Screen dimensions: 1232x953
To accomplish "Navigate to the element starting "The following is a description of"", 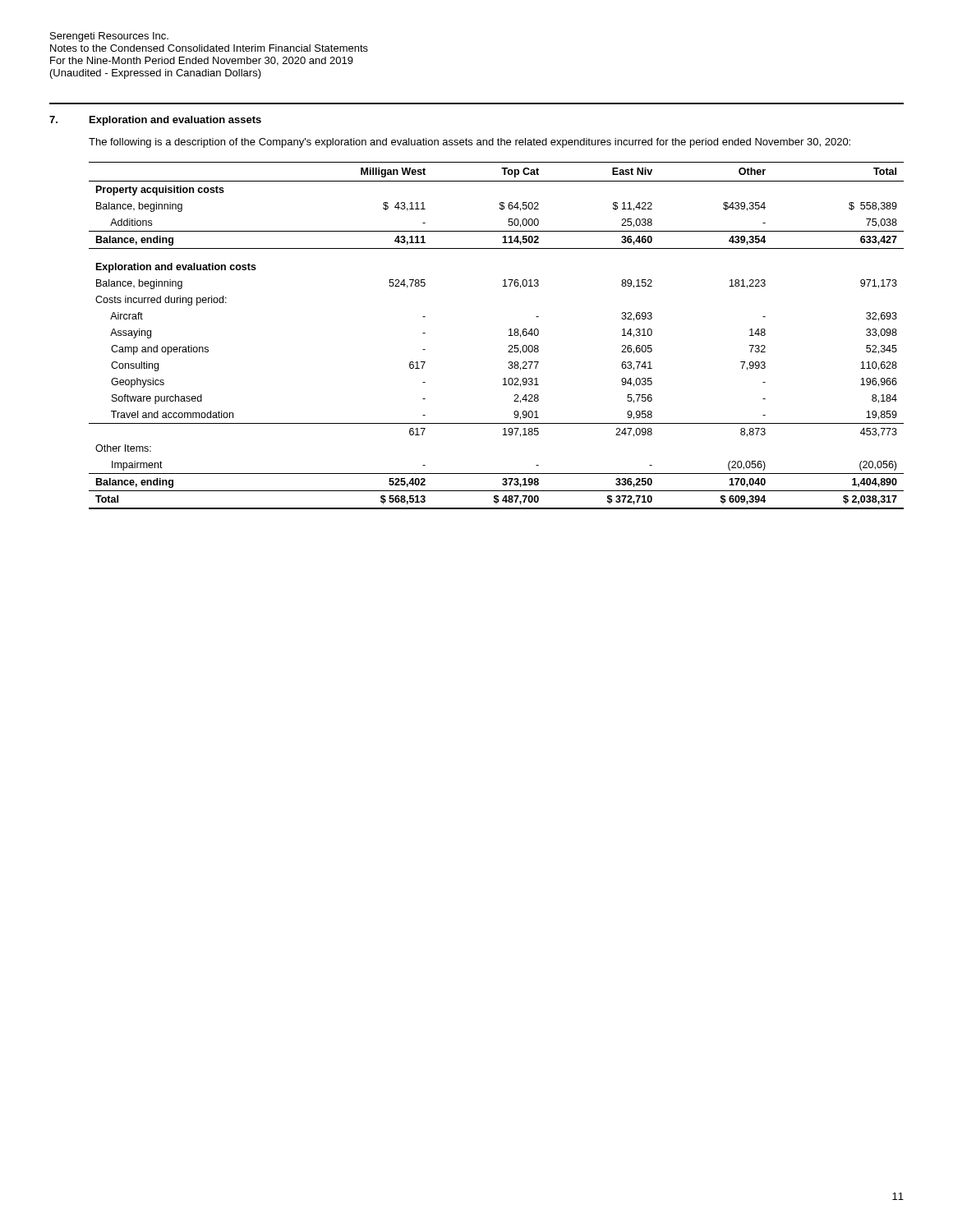I will pyautogui.click(x=470, y=142).
